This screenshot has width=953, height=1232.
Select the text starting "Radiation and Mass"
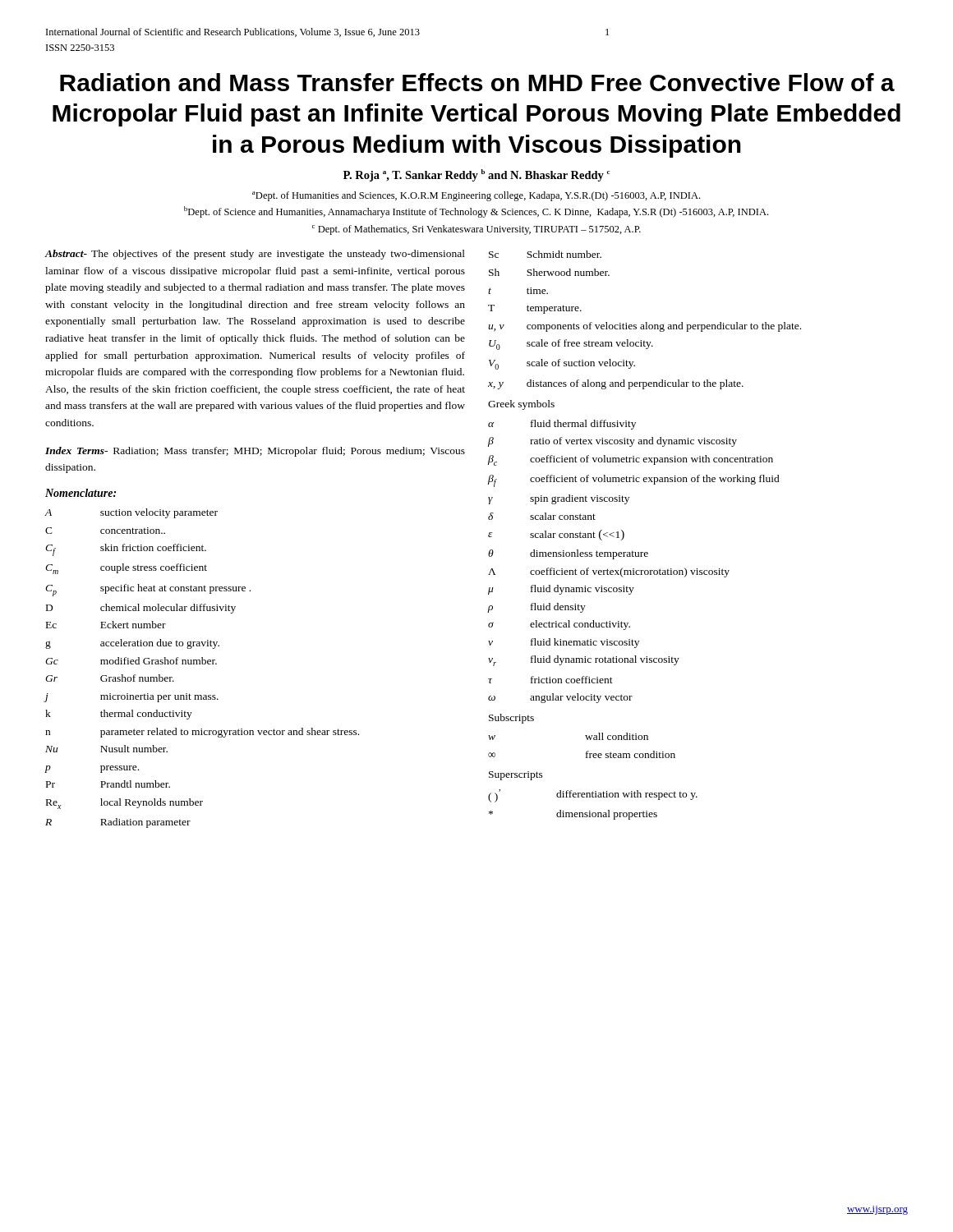[476, 113]
